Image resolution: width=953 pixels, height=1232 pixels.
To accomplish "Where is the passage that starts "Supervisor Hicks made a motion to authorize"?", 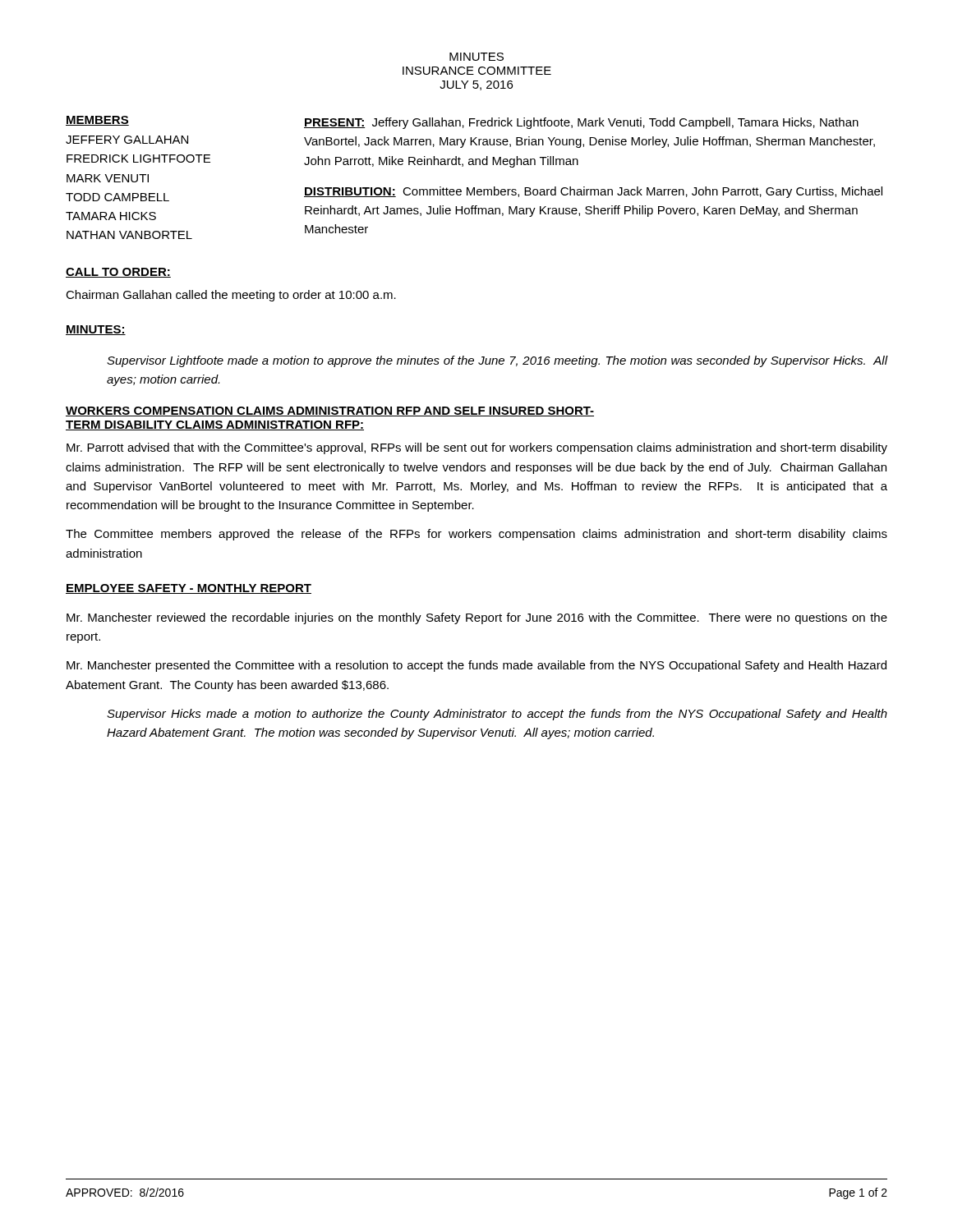I will click(497, 723).
